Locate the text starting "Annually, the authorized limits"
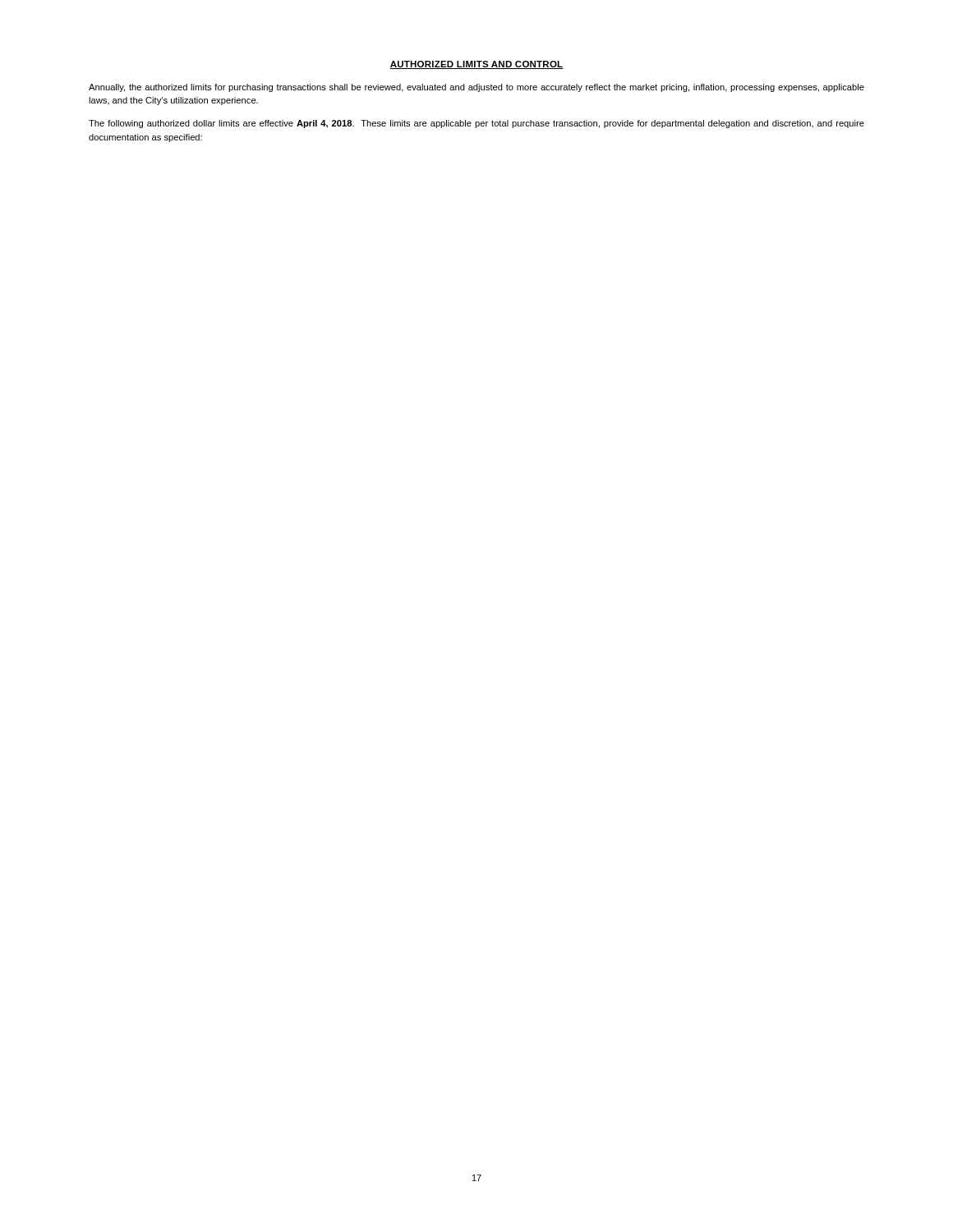 click(476, 94)
